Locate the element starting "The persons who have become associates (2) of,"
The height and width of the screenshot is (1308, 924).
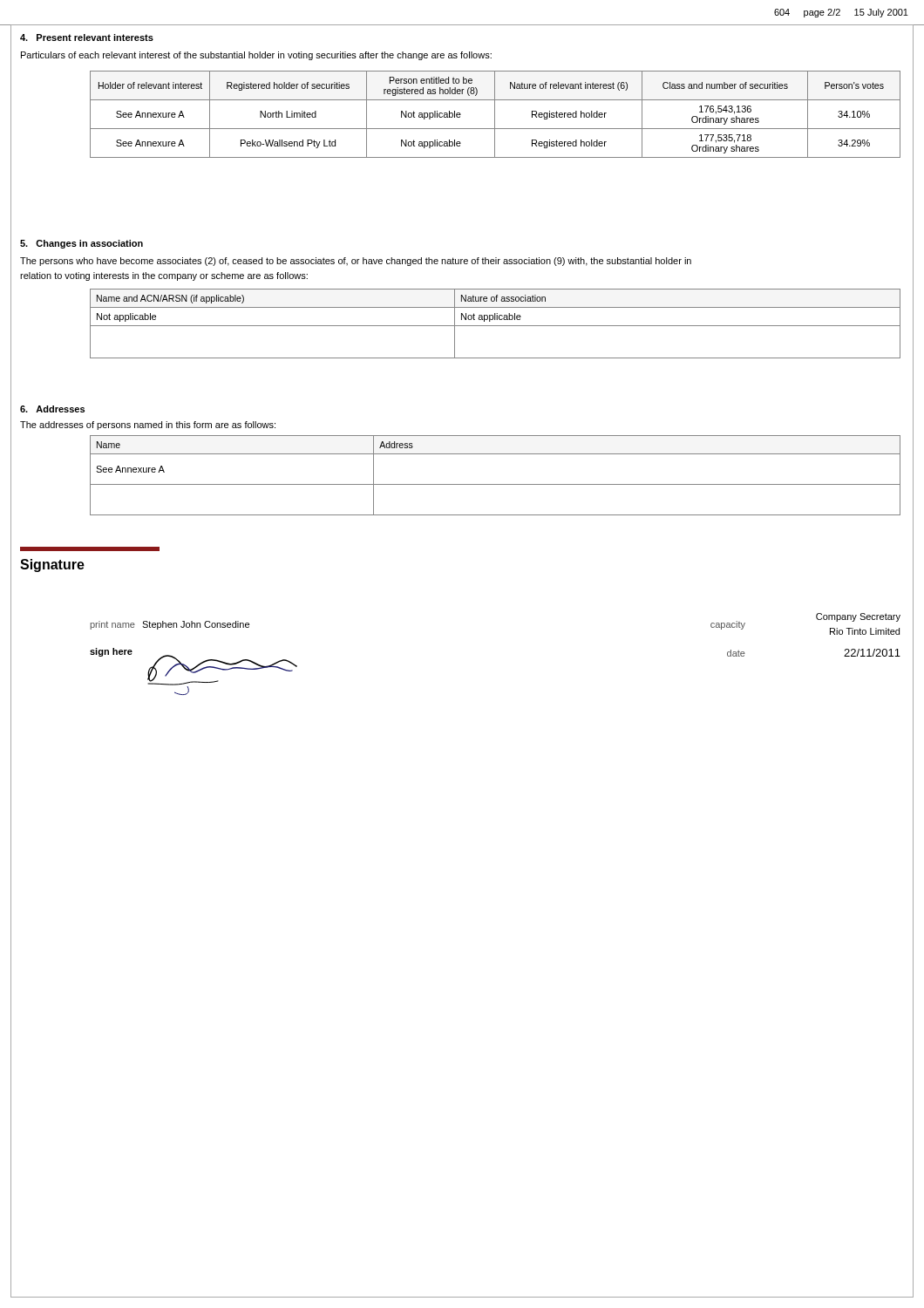[356, 268]
